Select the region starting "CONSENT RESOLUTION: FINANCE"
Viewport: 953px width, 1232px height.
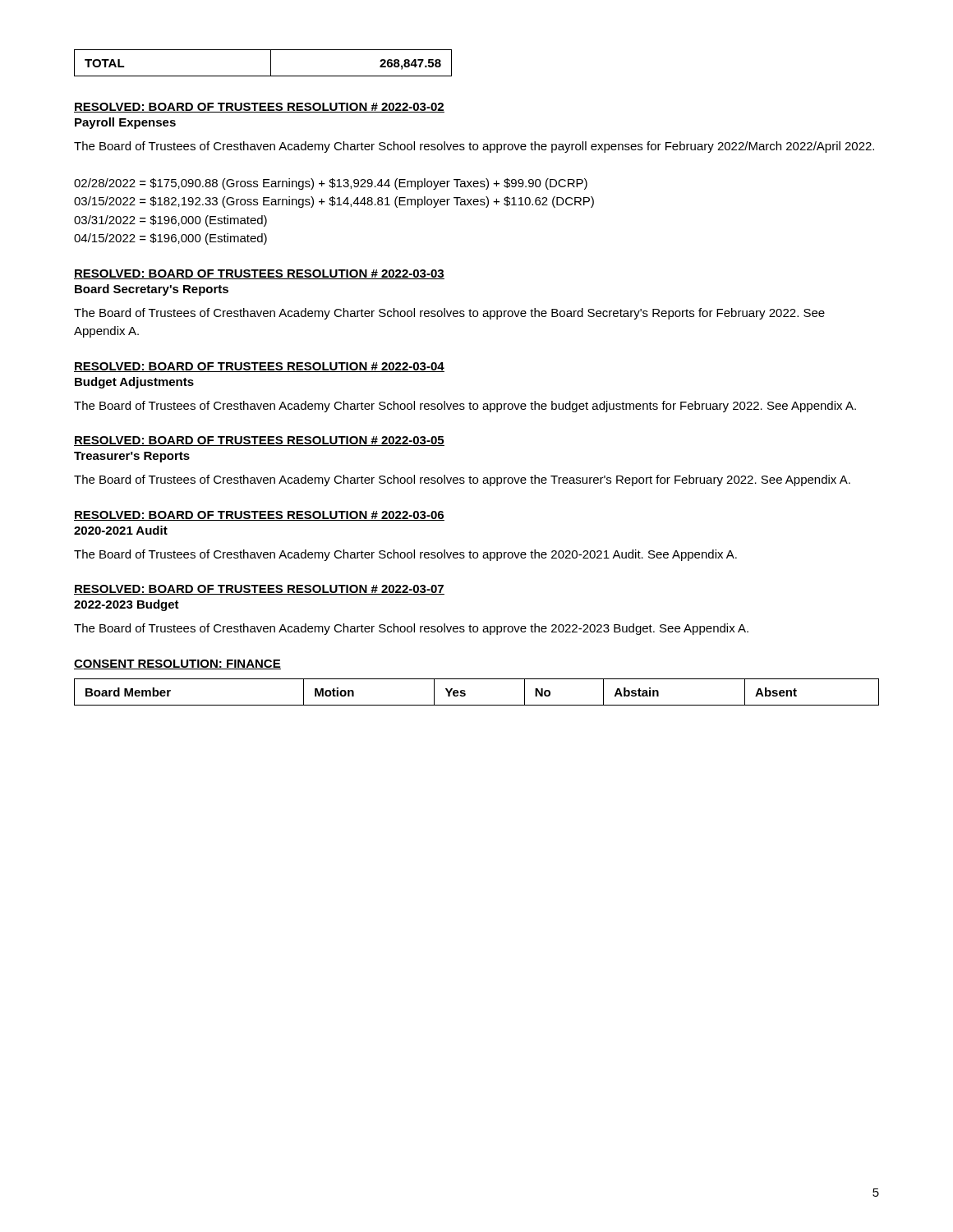[177, 664]
